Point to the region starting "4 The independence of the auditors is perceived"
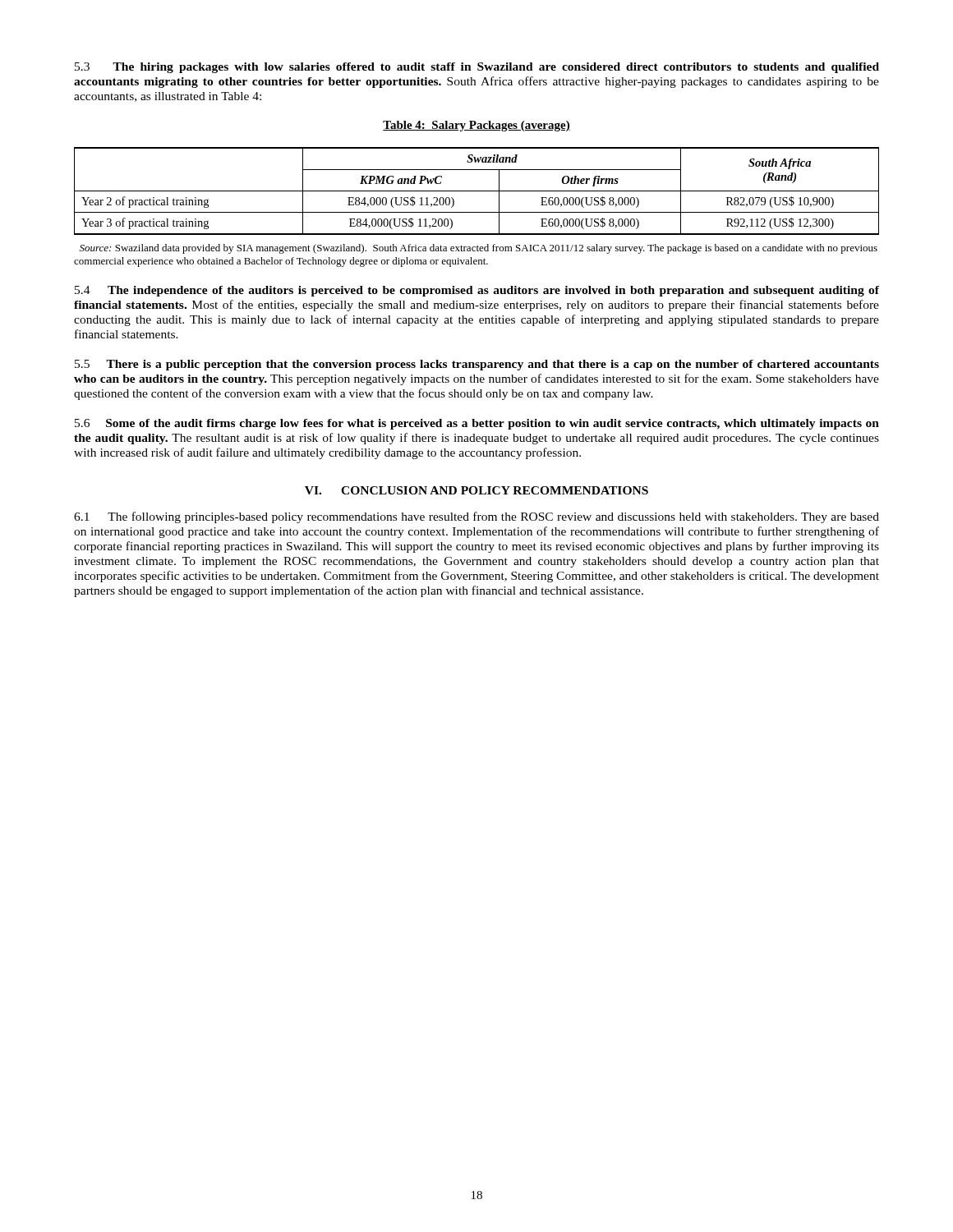 [x=476, y=312]
